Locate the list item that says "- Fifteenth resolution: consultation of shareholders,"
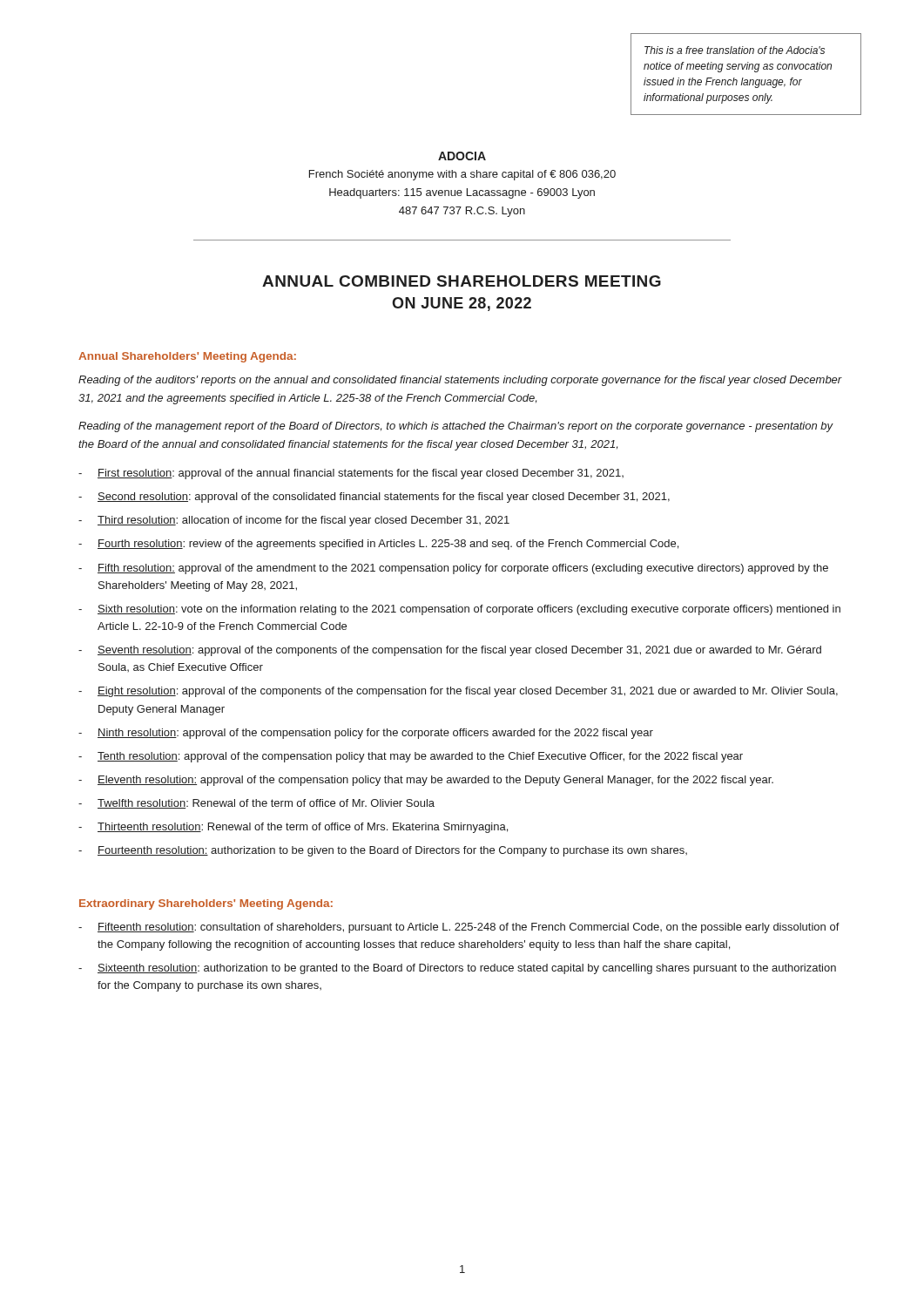This screenshot has height=1307, width=924. (462, 935)
